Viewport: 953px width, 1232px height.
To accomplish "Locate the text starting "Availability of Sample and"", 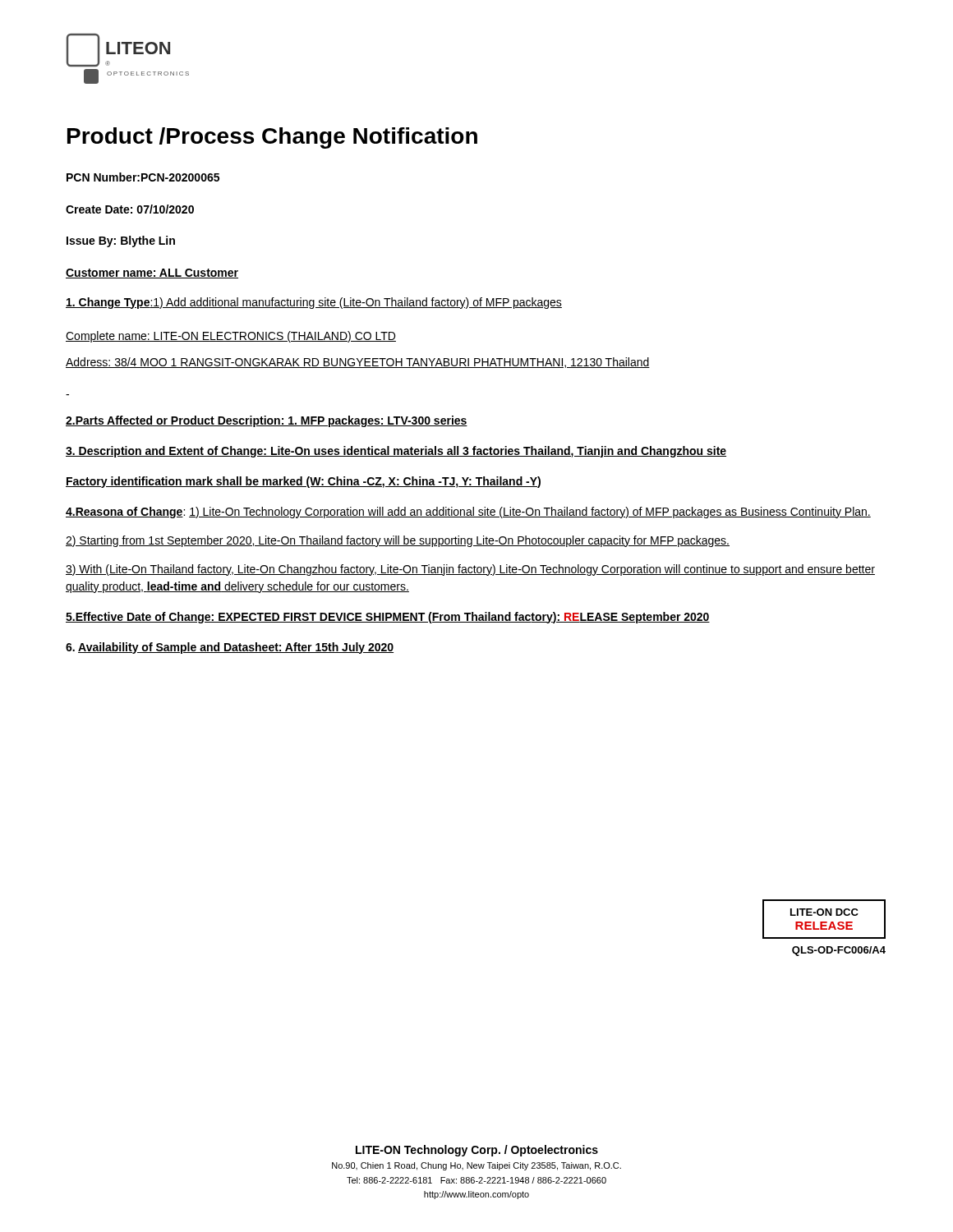I will (230, 648).
